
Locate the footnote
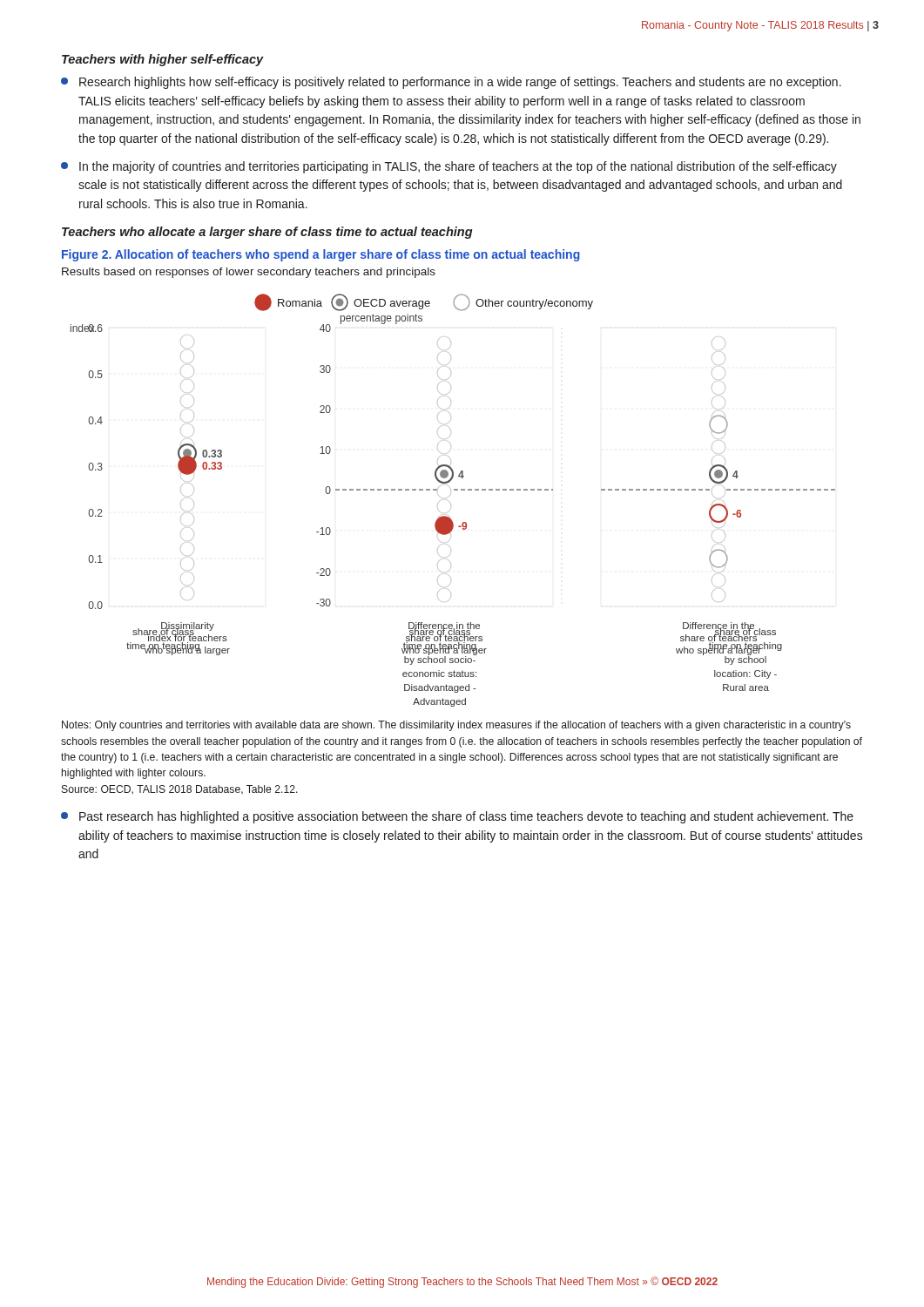pyautogui.click(x=462, y=757)
